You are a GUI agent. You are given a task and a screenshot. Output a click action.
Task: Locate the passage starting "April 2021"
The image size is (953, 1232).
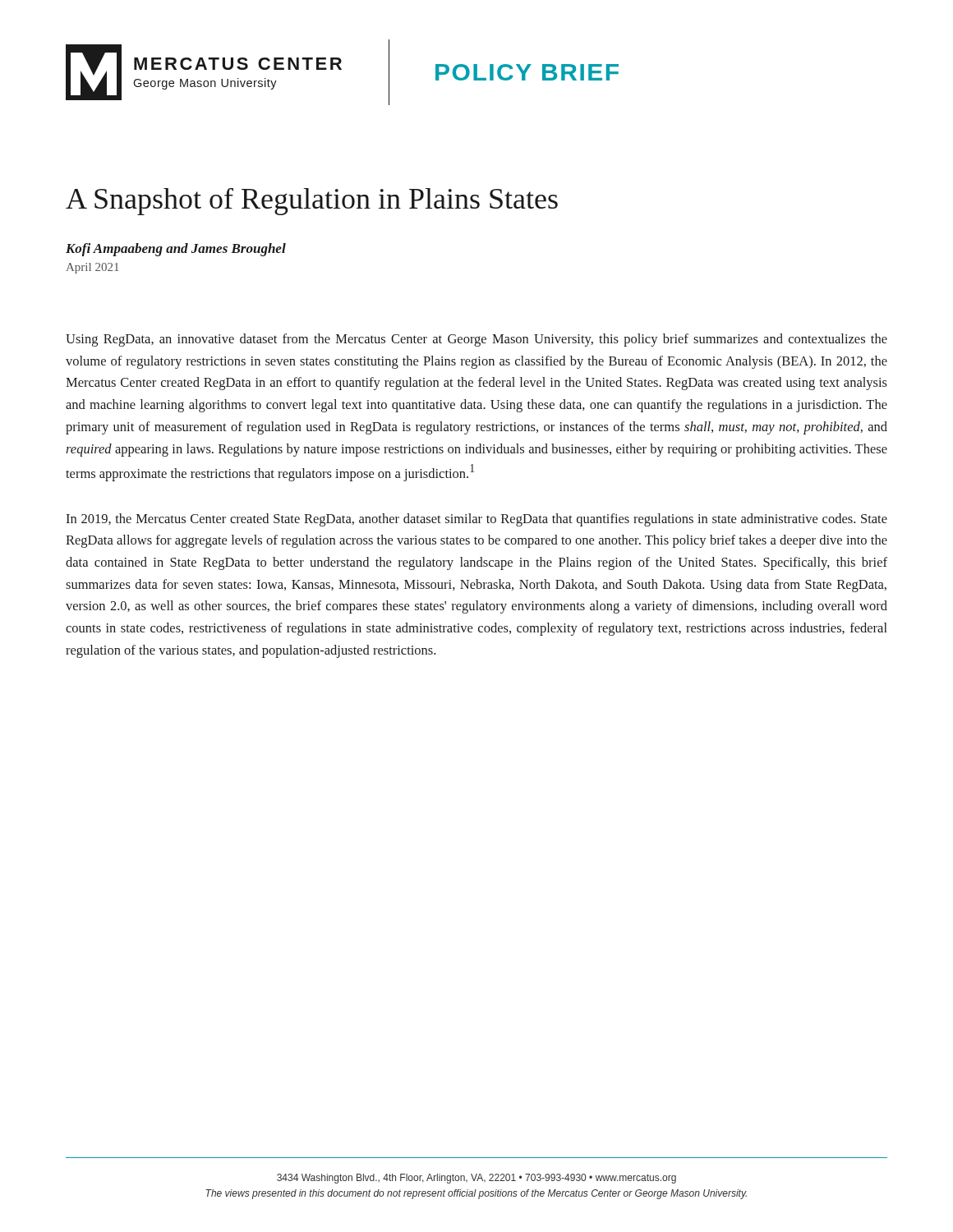93,267
